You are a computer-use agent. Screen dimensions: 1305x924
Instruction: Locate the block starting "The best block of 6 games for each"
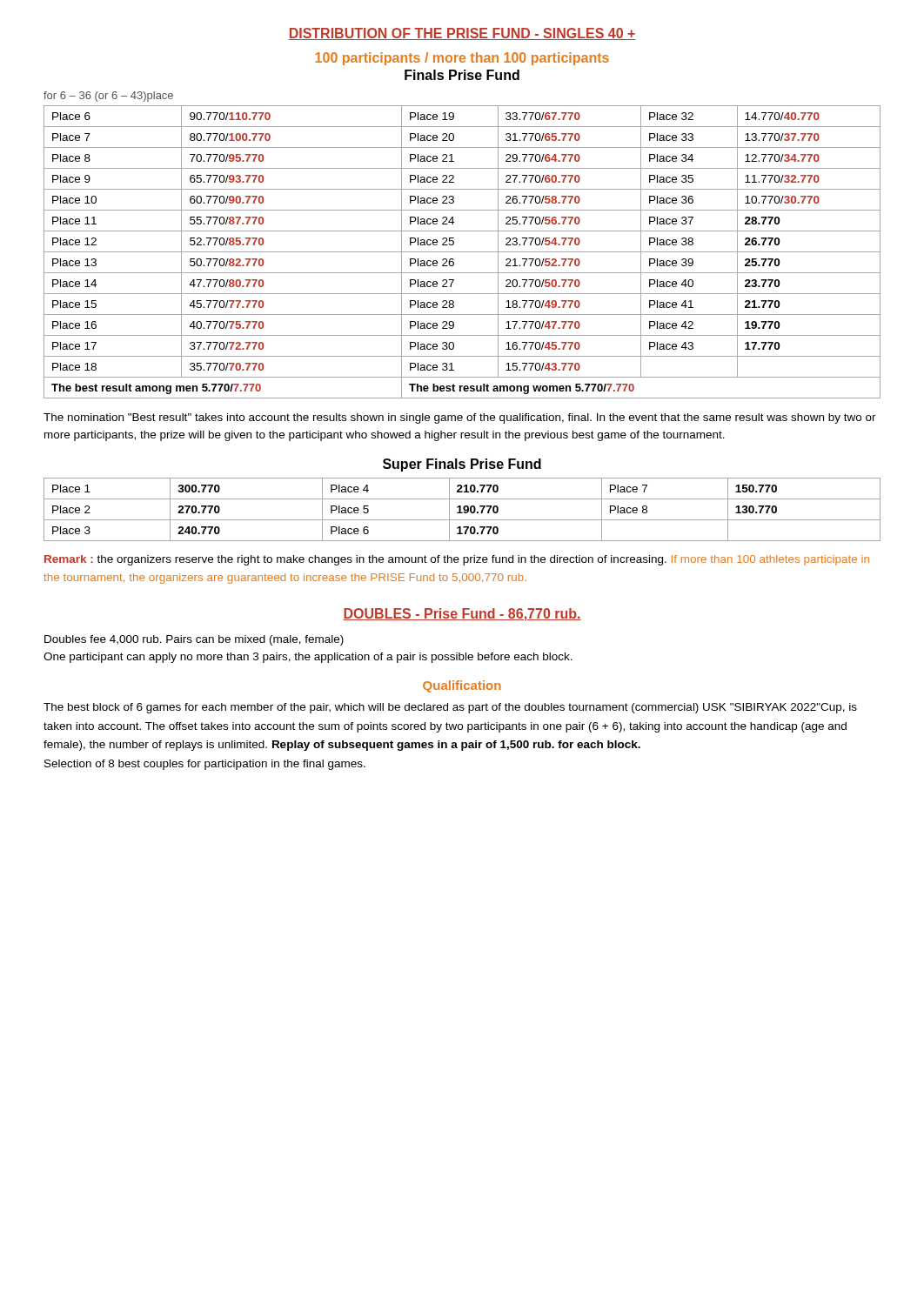tap(450, 735)
